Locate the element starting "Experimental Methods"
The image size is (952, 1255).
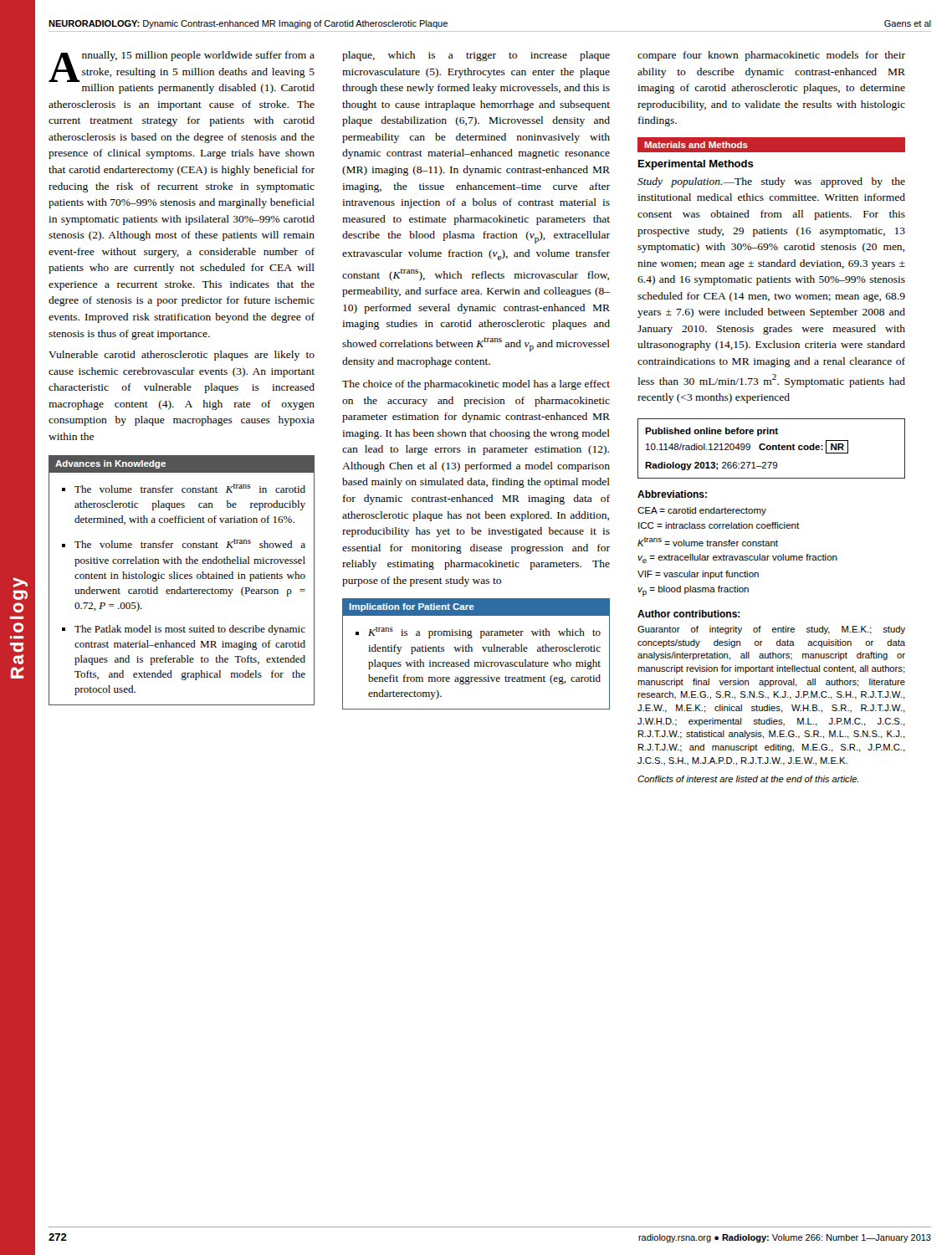click(771, 163)
